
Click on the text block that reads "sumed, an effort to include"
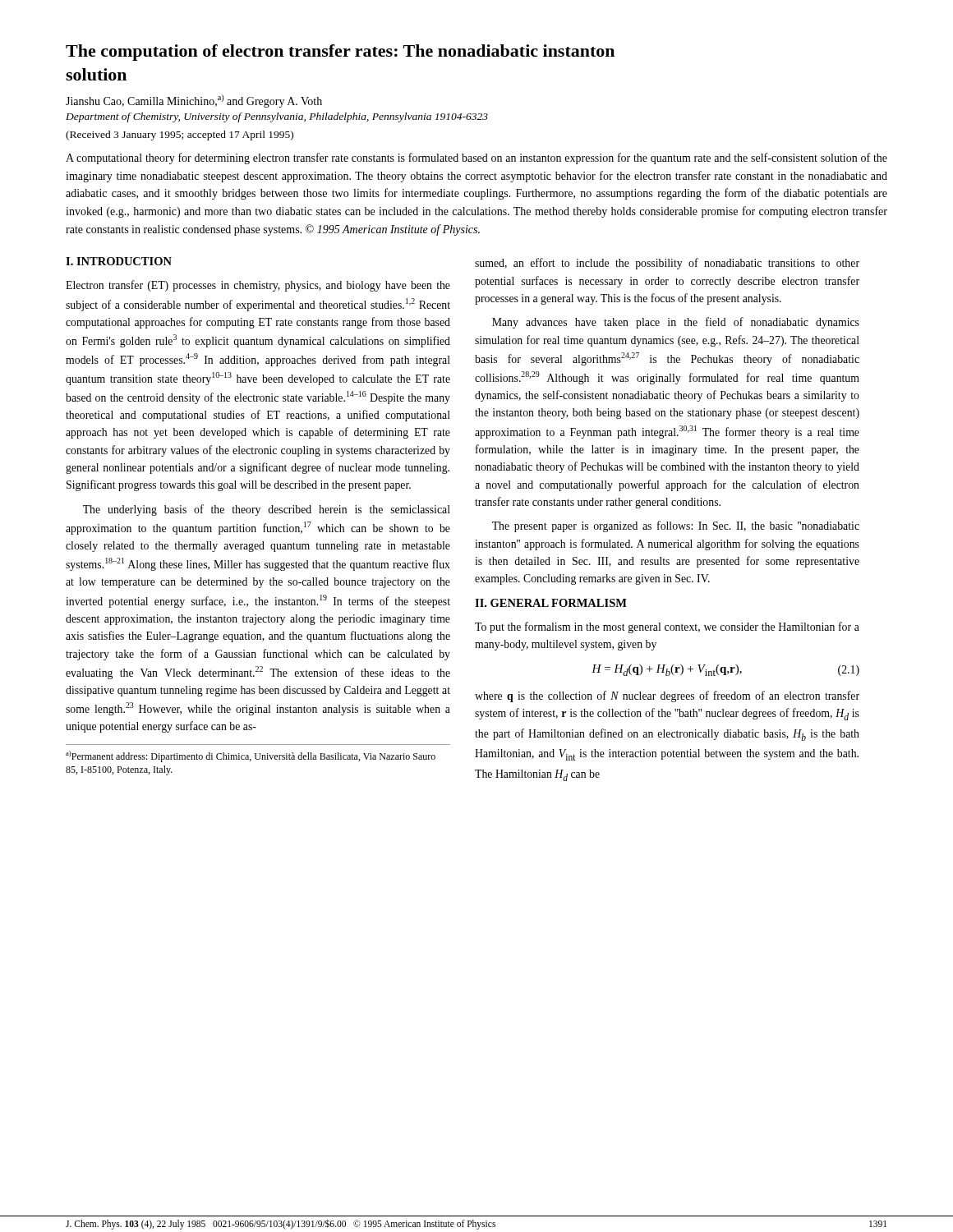click(667, 421)
